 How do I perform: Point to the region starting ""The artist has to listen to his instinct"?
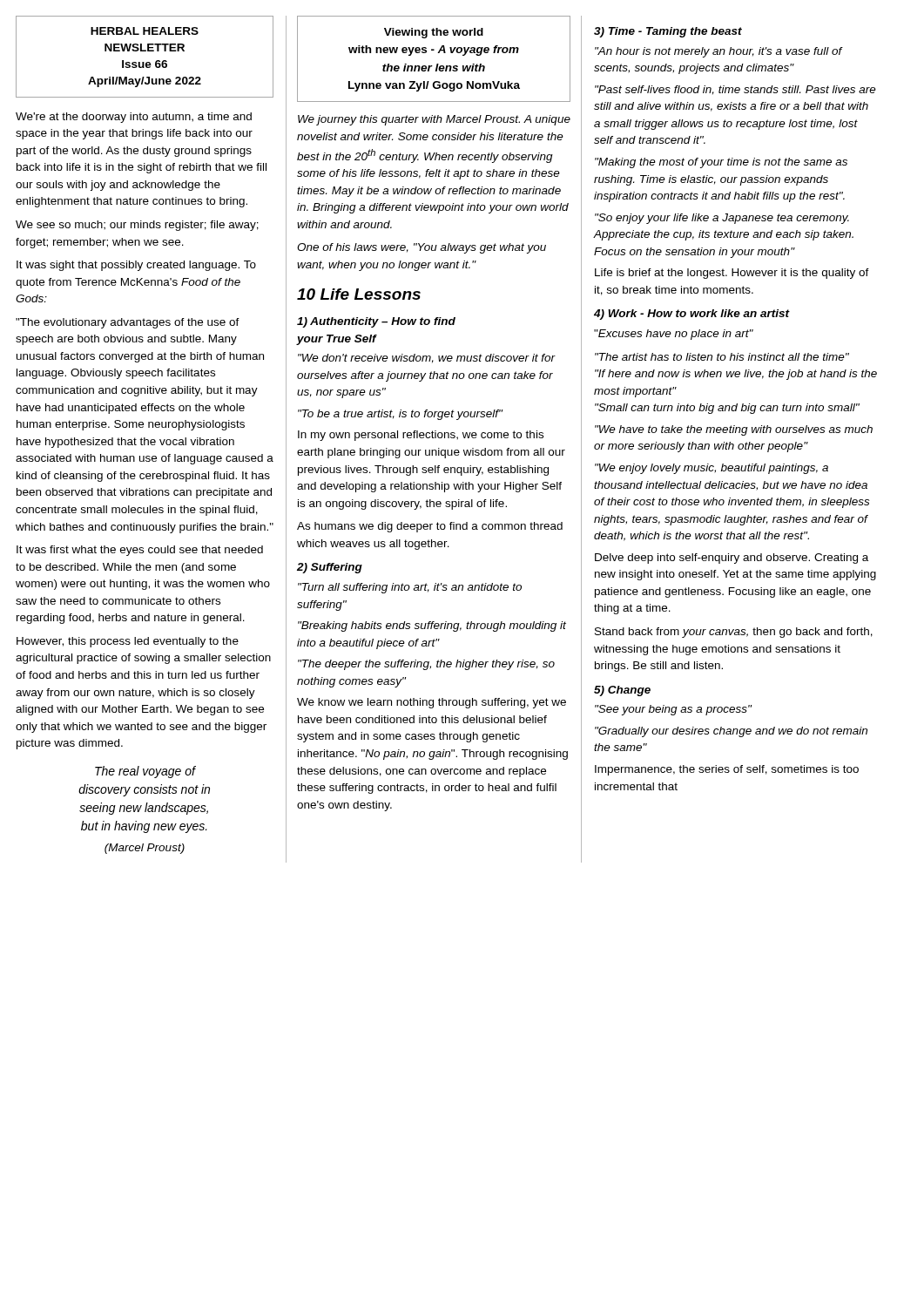[x=736, y=382]
